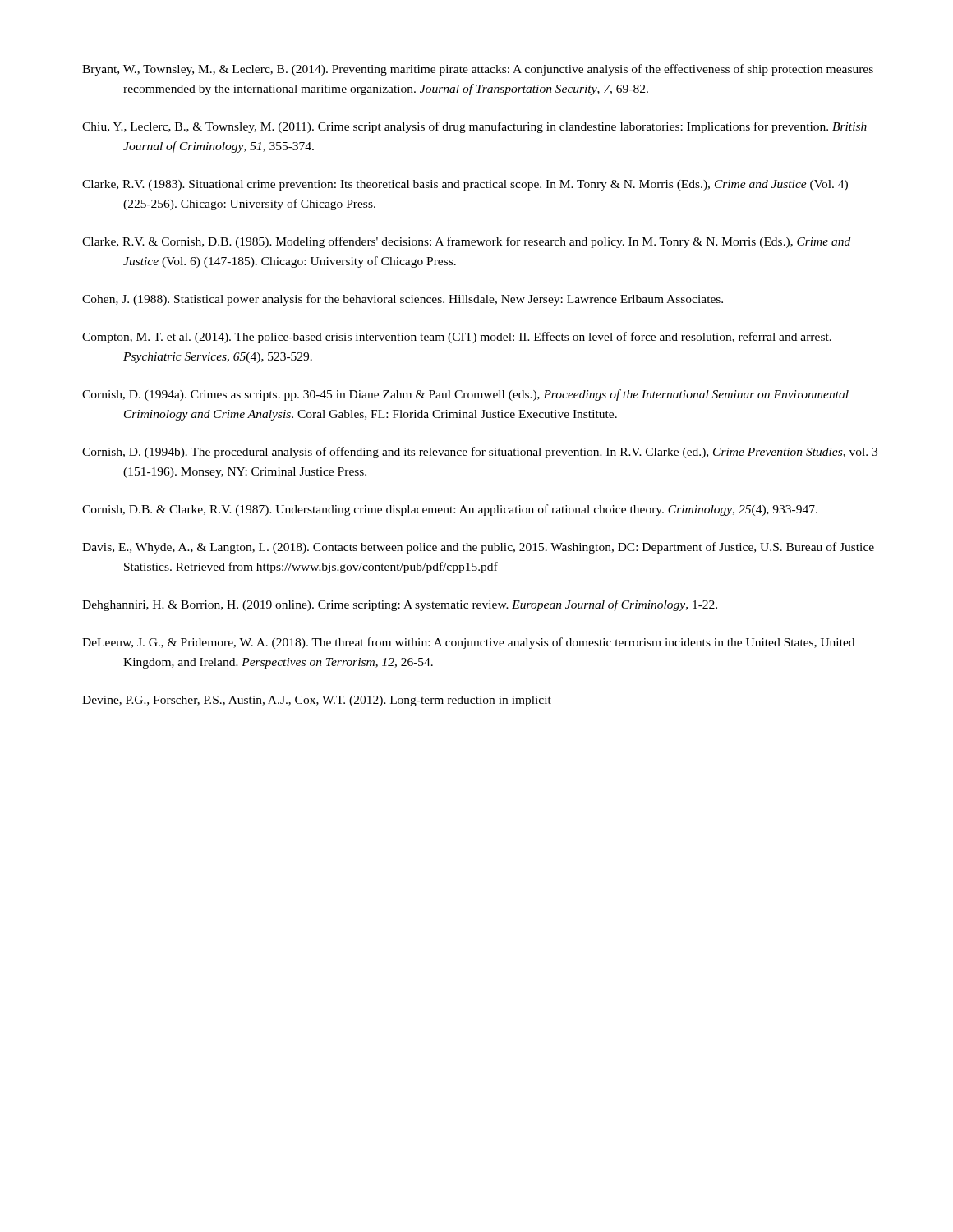
Task: Point to the block beginning "Cornish, D. (1994a). Crimes as scripts. pp. 30-45"
Action: [465, 404]
